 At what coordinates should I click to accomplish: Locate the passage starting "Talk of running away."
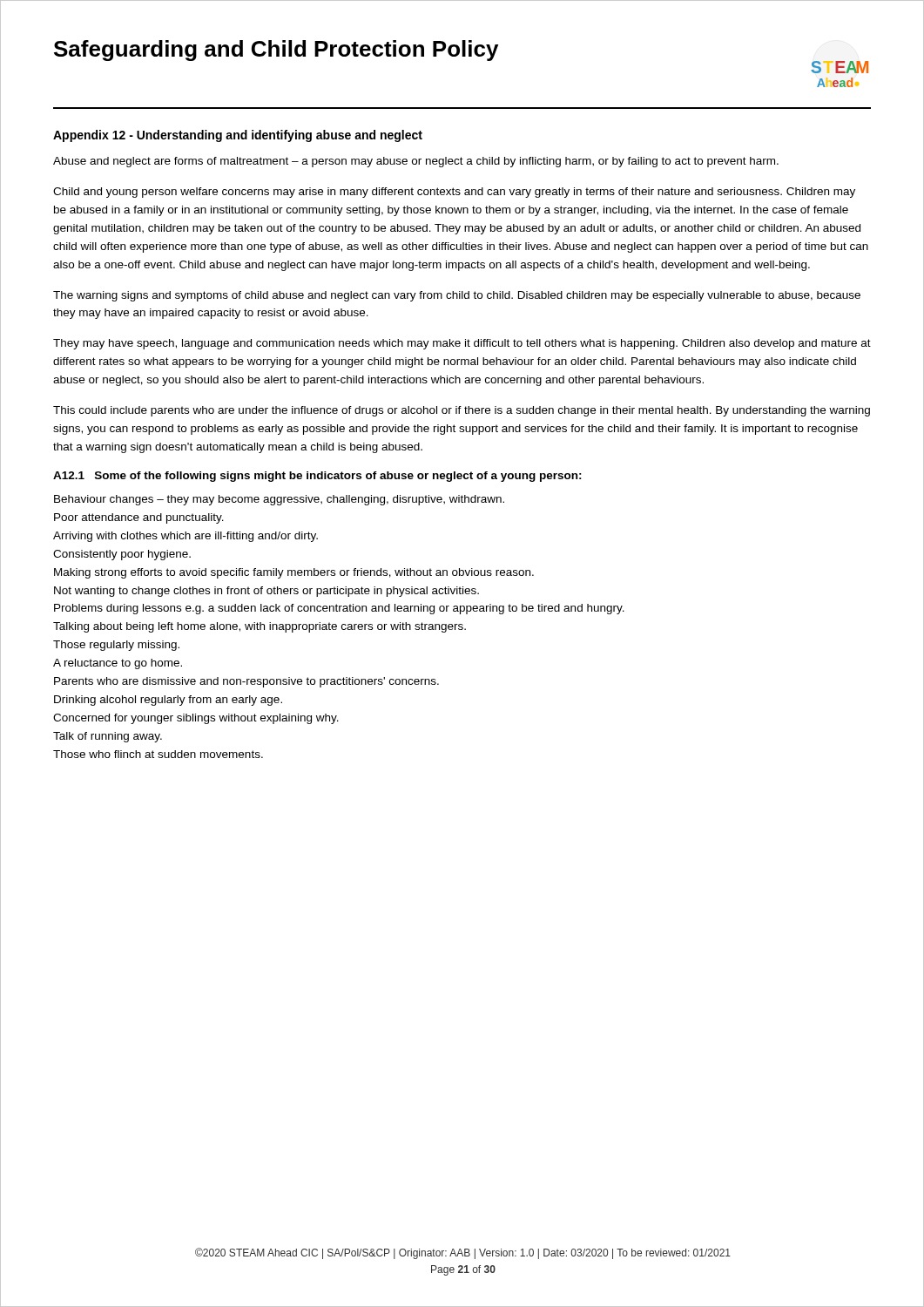[108, 736]
